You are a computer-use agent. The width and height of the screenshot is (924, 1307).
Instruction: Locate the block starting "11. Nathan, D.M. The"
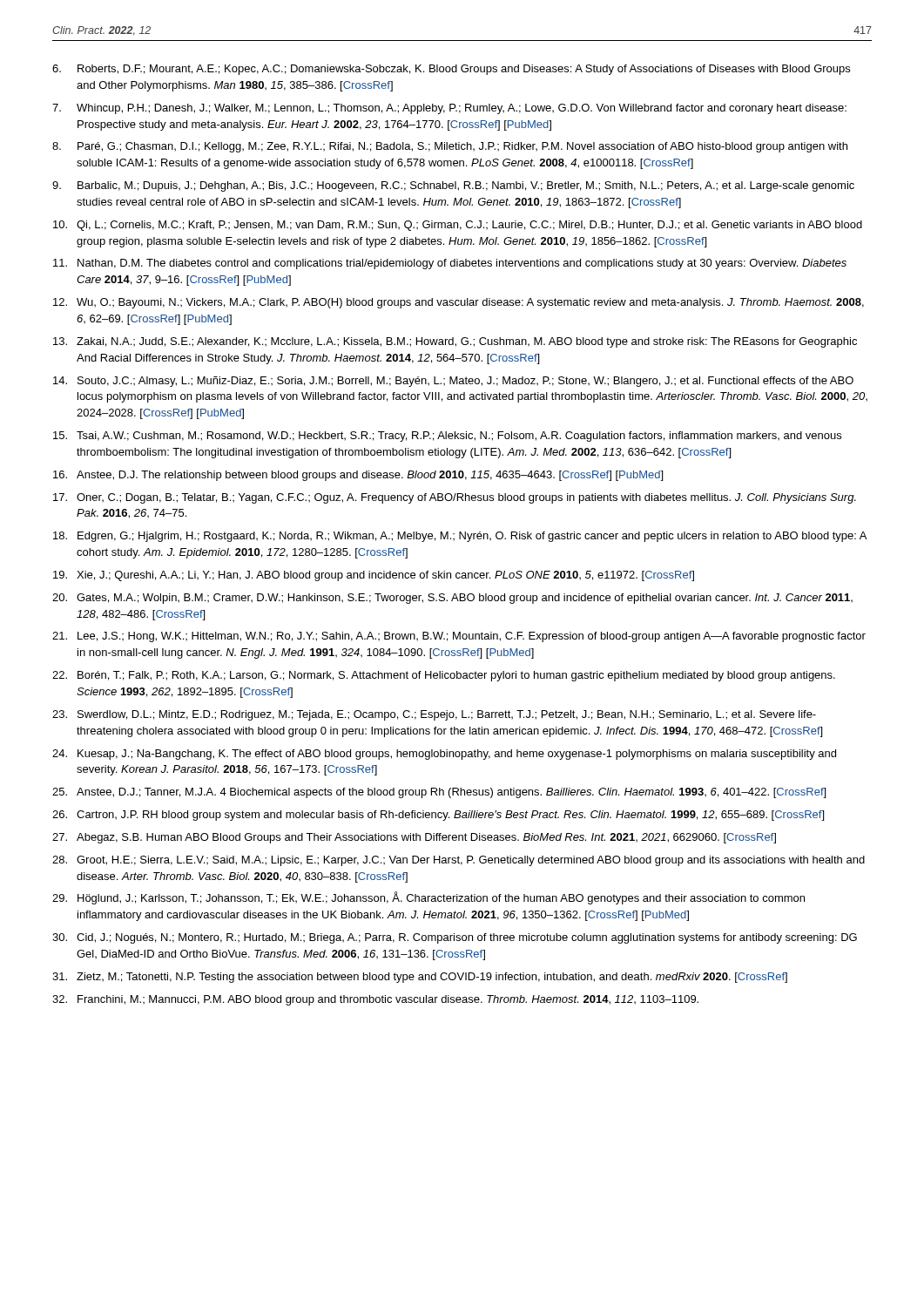pyautogui.click(x=462, y=272)
